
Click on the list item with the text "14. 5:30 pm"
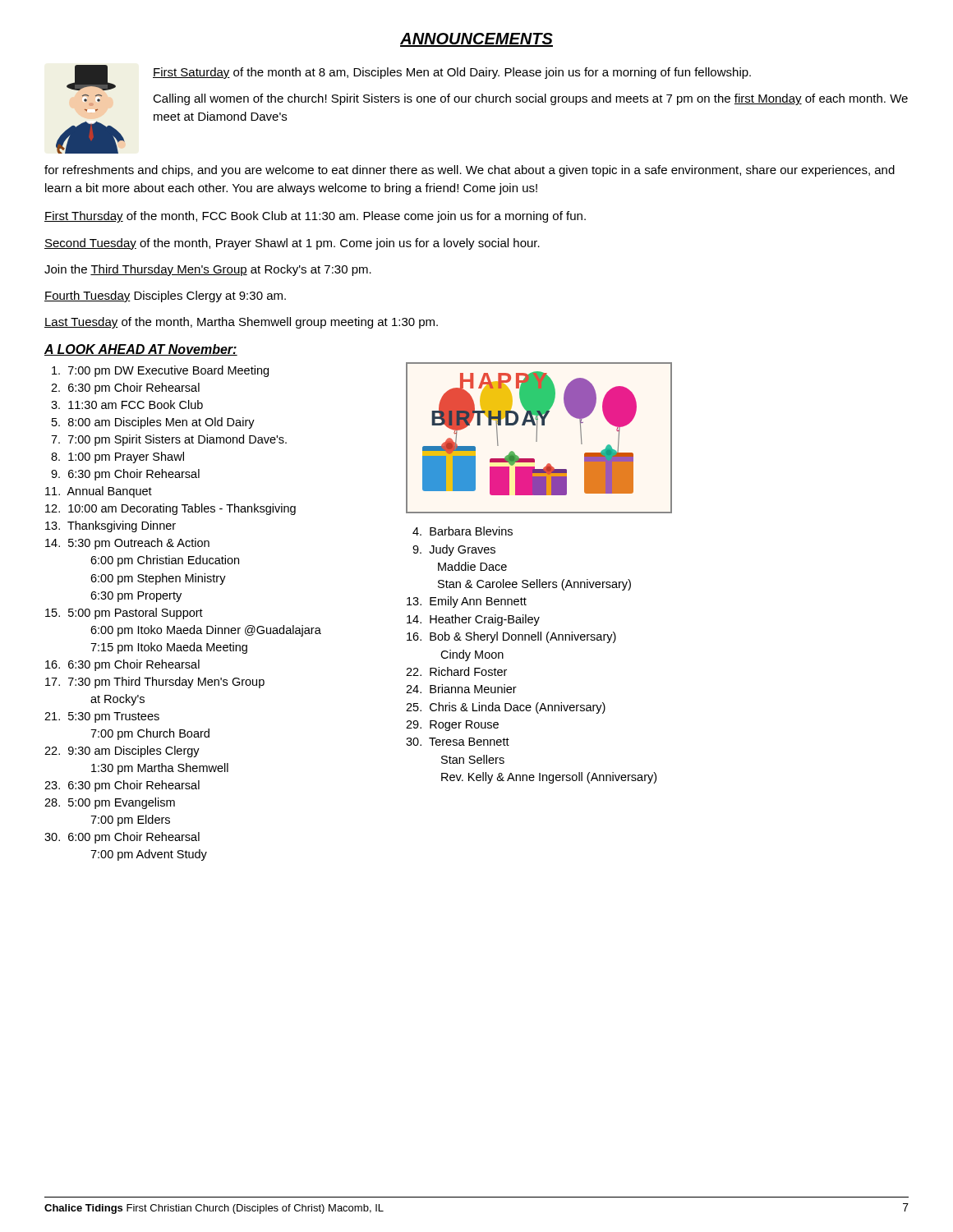tap(127, 543)
